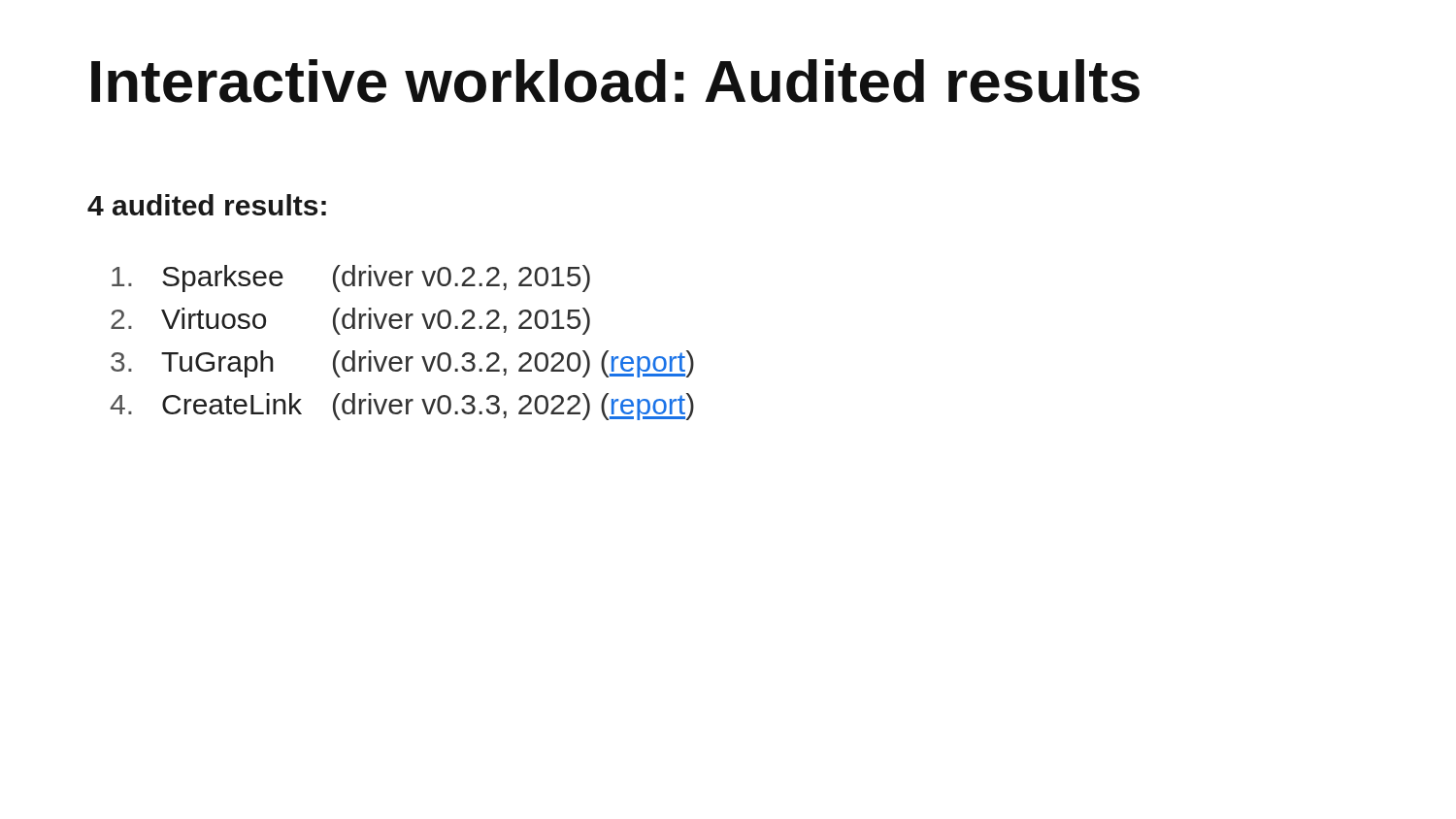This screenshot has width=1456, height=819.
Task: Click where it says "Interactive workload: Audited results"
Action: (728, 81)
